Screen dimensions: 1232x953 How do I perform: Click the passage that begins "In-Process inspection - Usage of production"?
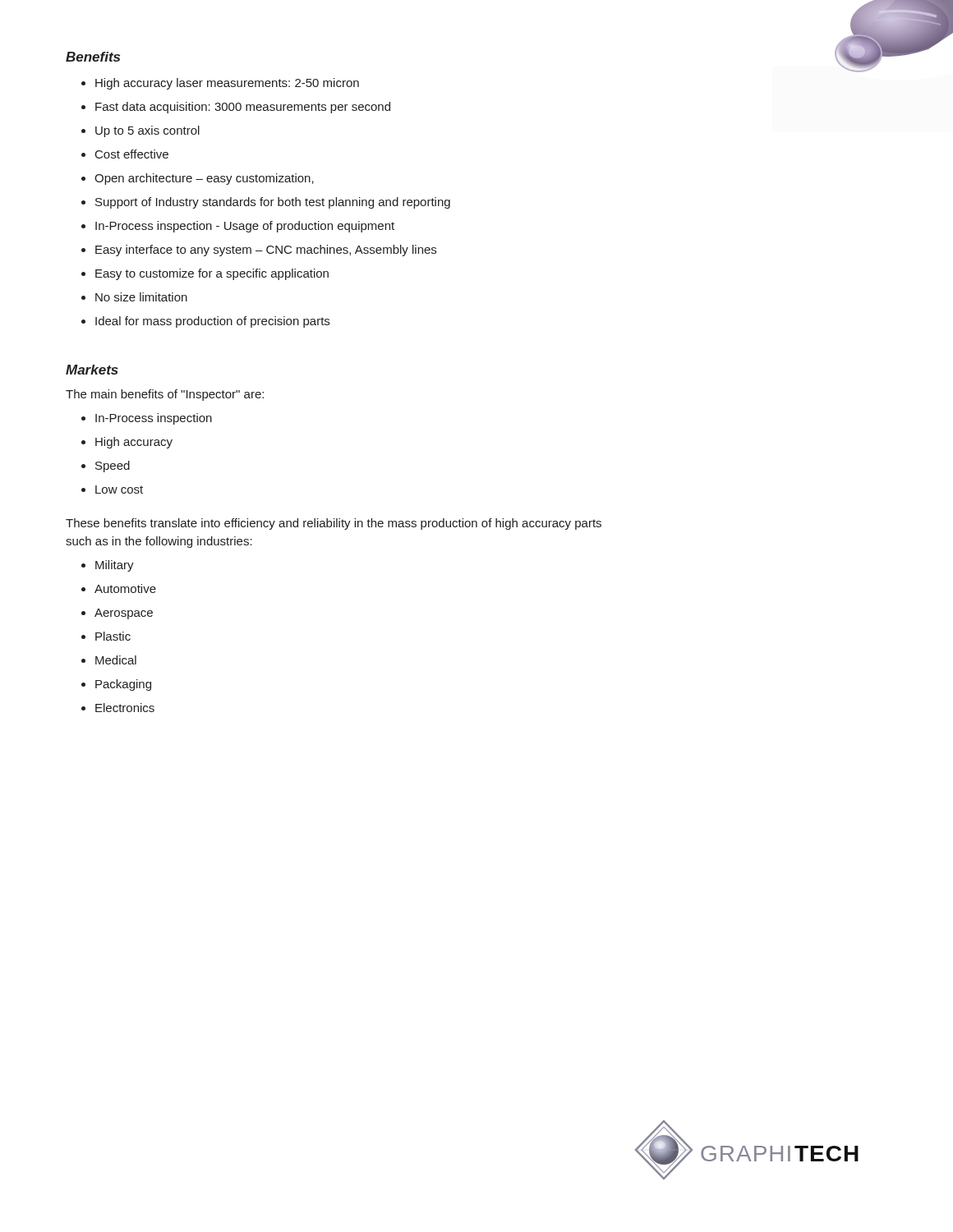(x=345, y=225)
